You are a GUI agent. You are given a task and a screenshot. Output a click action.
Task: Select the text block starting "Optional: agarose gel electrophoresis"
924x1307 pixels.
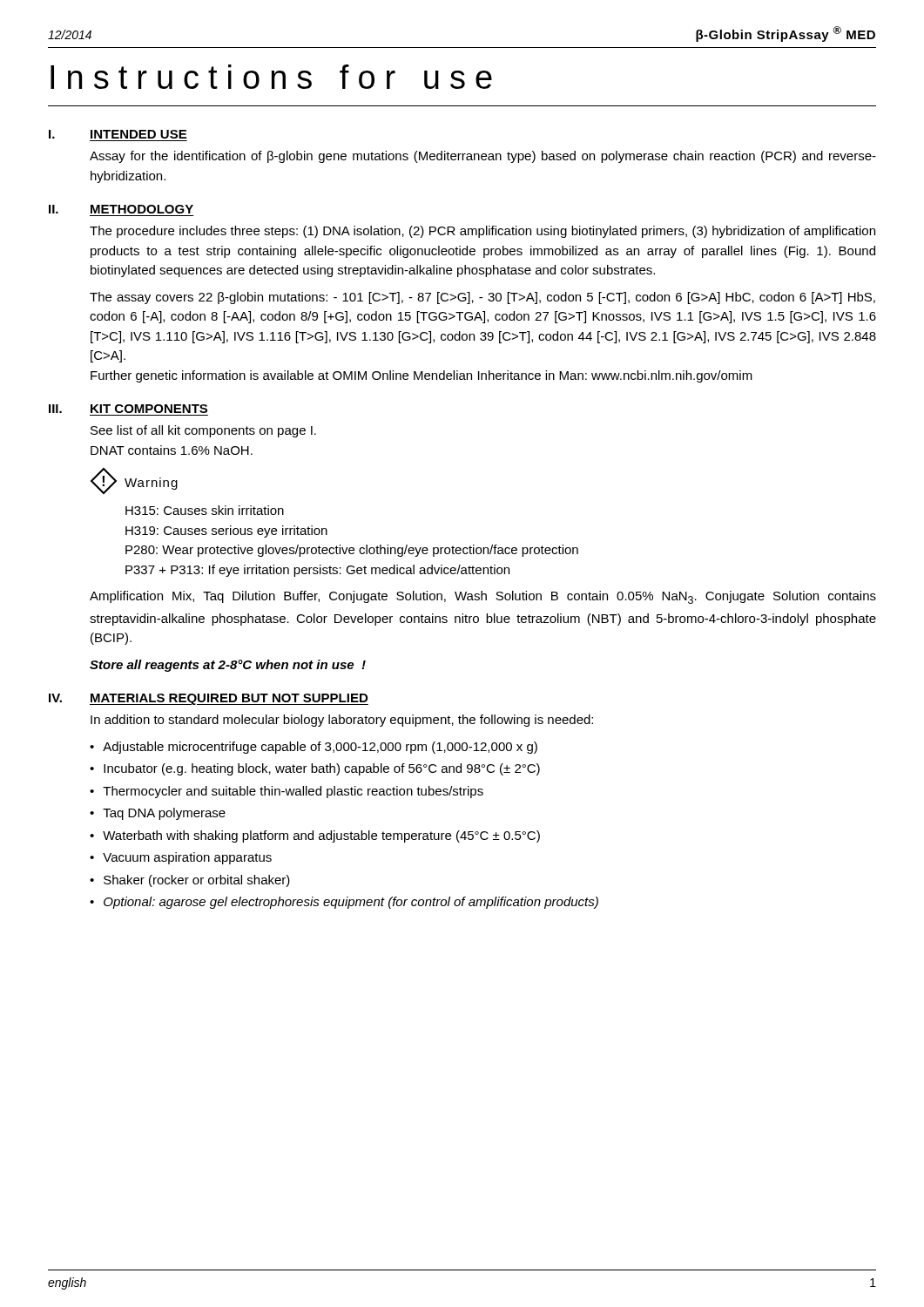point(351,902)
